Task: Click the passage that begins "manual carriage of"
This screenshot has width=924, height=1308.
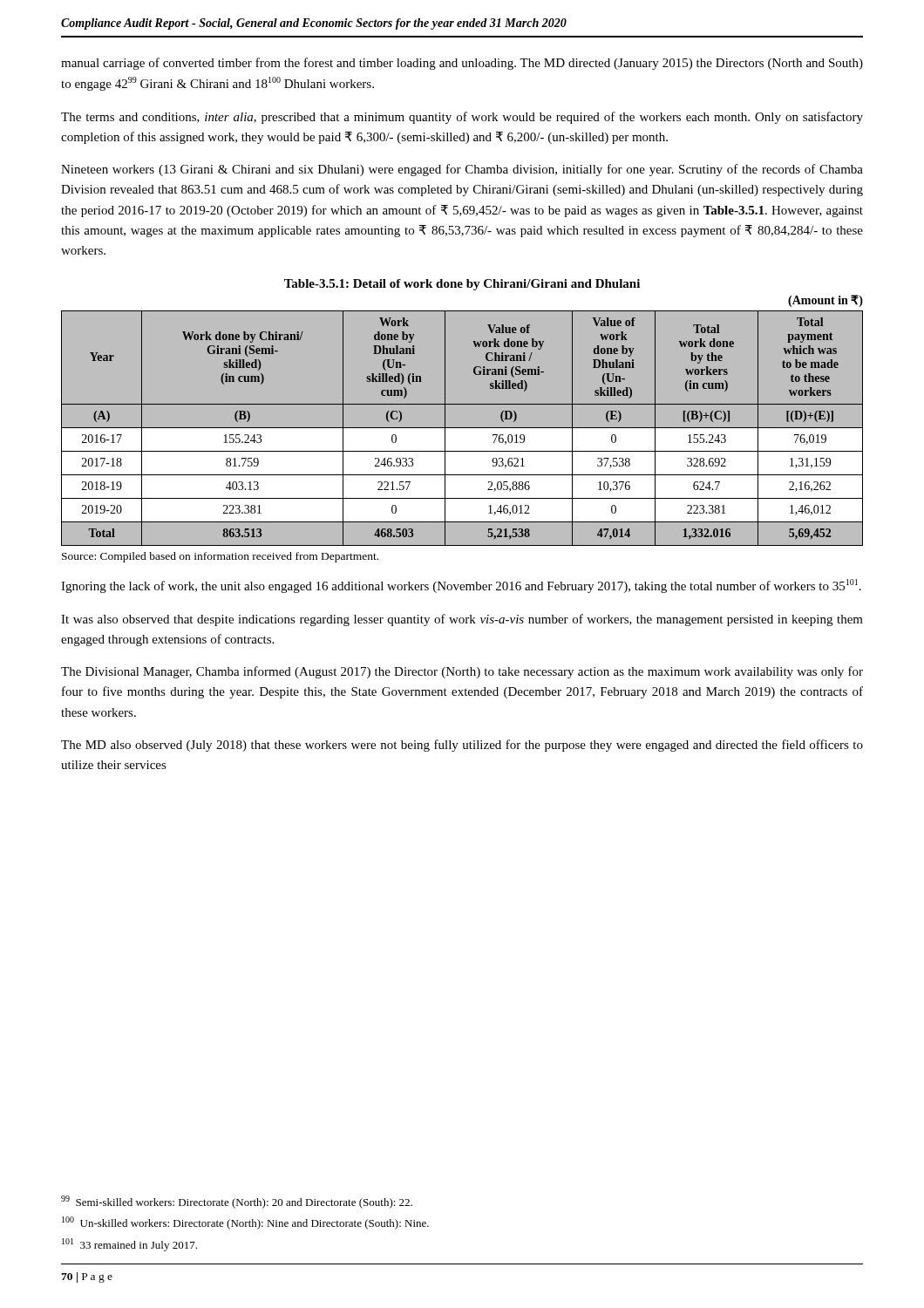Action: [462, 74]
